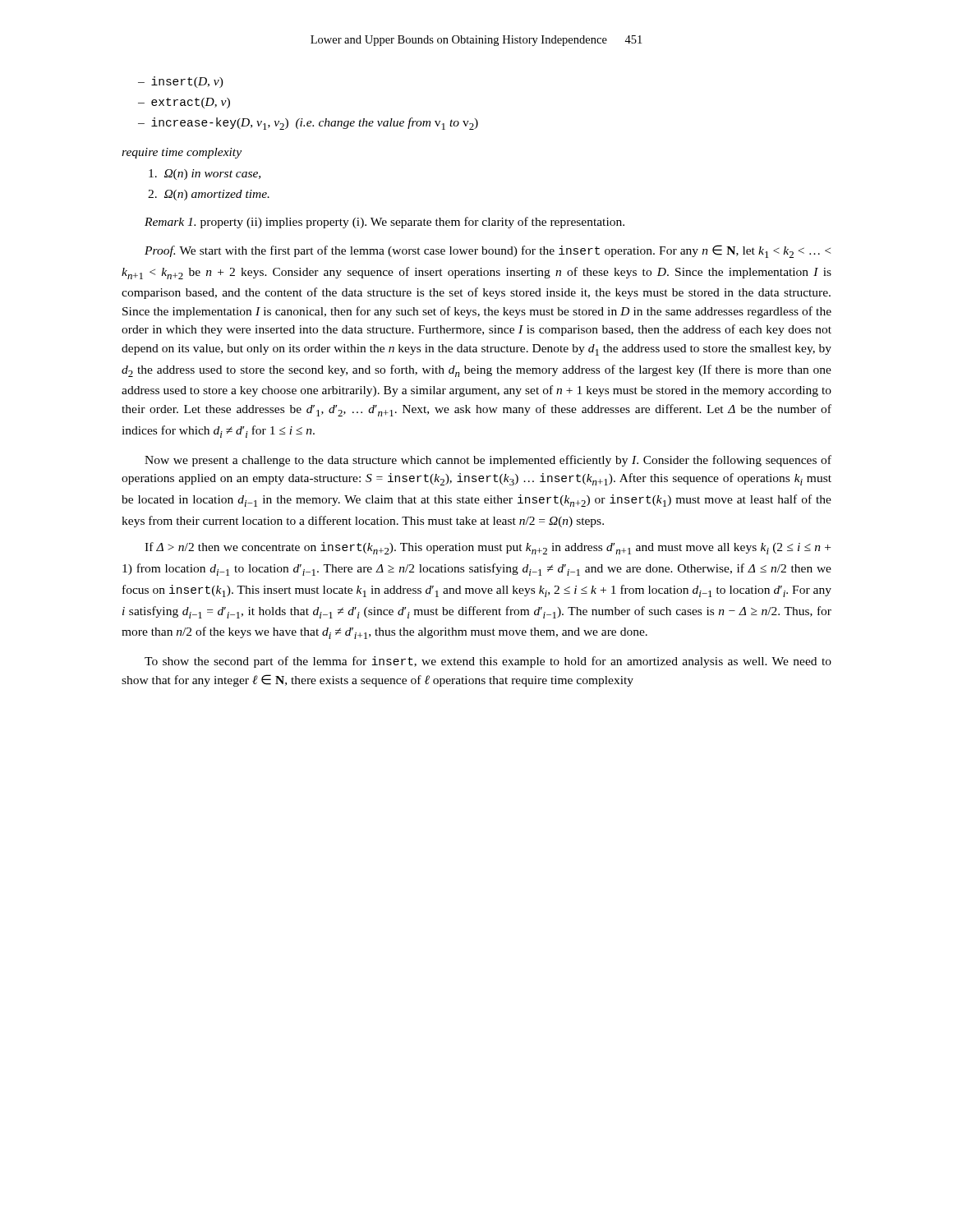The image size is (953, 1232).
Task: Select the text block starting "– increase-key(D, v1, v2) (i.e. change"
Action: [308, 124]
